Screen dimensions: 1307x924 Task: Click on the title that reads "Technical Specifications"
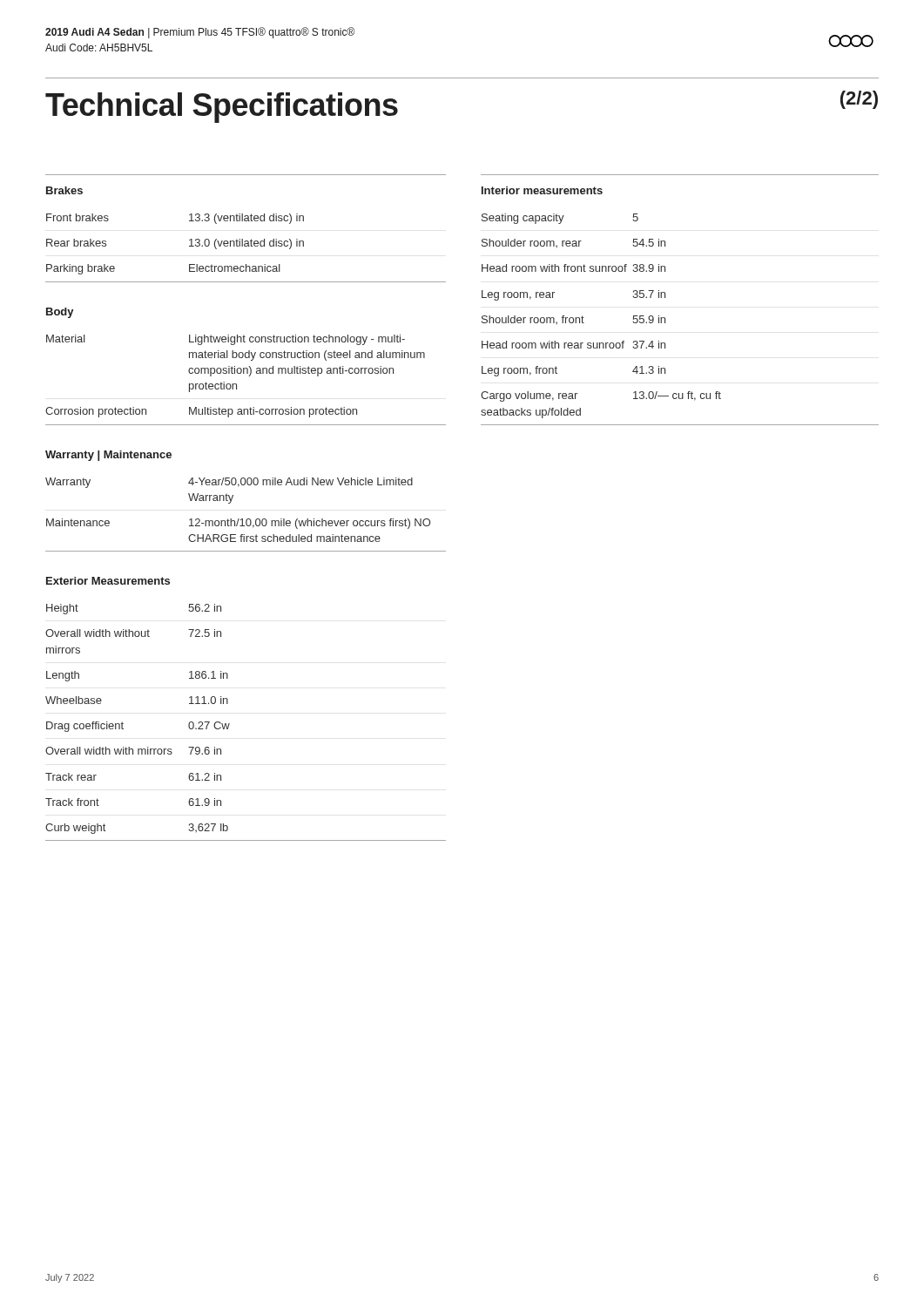point(222,105)
